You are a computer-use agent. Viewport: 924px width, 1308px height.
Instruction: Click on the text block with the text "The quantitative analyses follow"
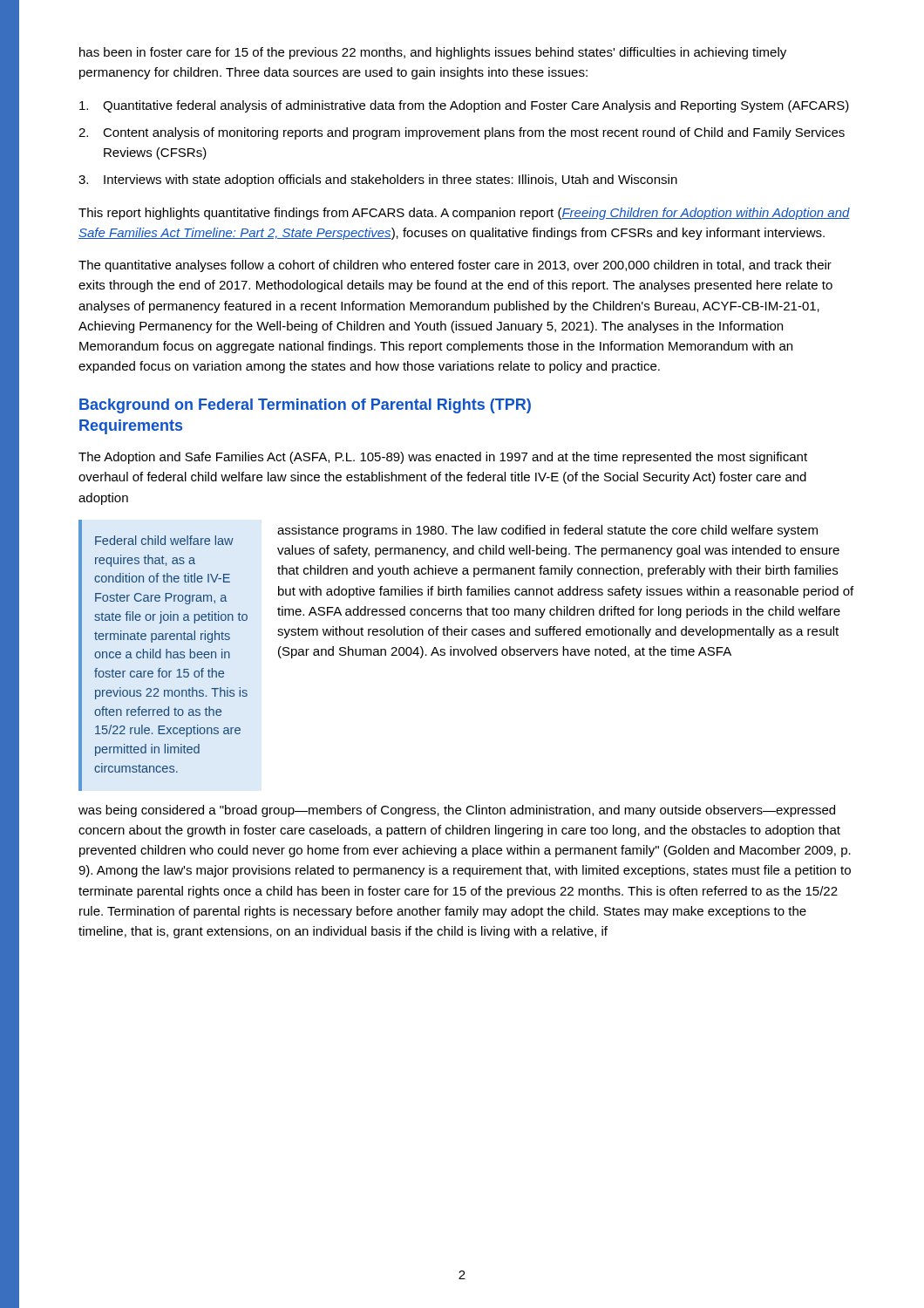point(456,315)
